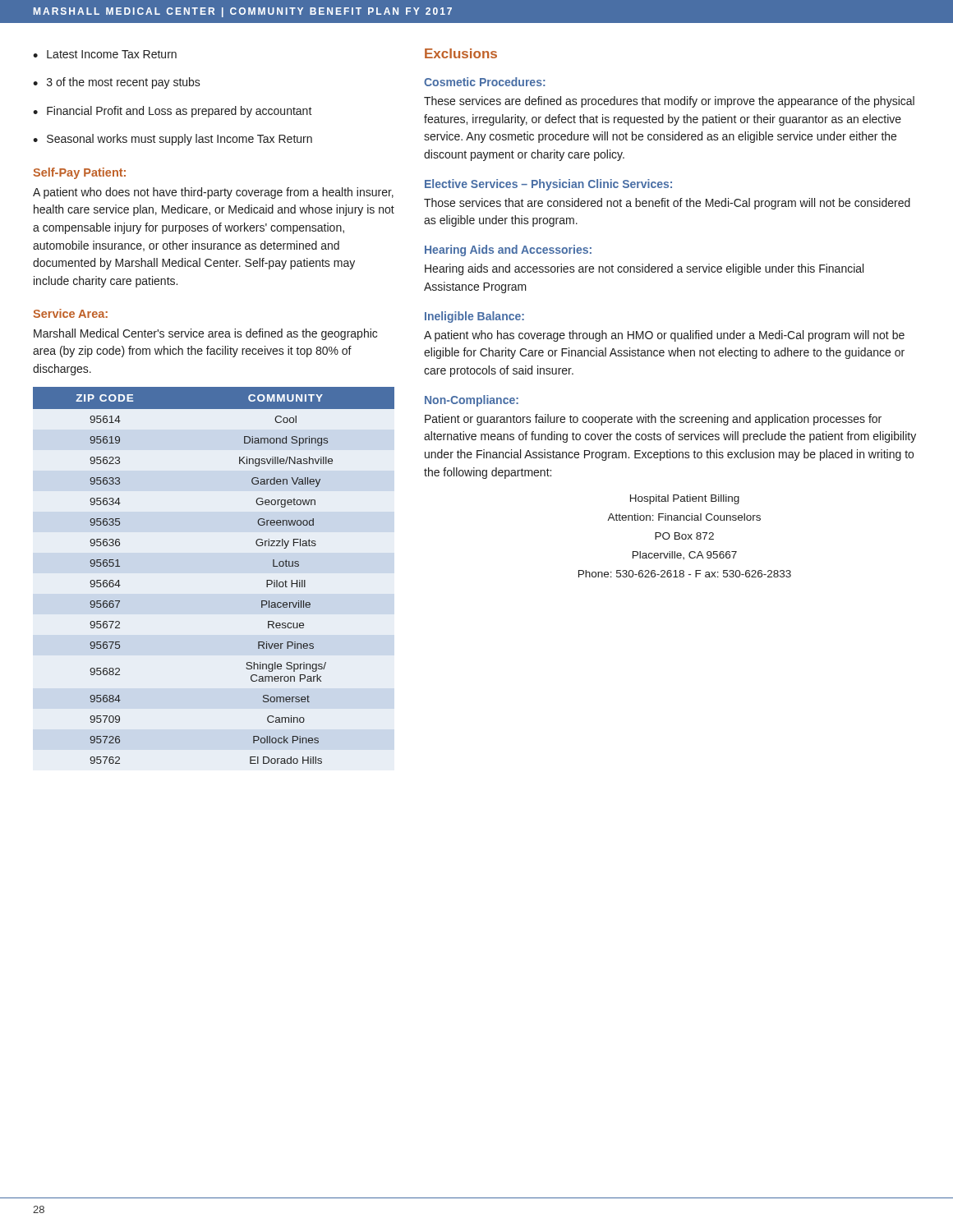The width and height of the screenshot is (953, 1232).
Task: Select the element starting "Marshall Medical Center's service area is"
Action: (205, 351)
